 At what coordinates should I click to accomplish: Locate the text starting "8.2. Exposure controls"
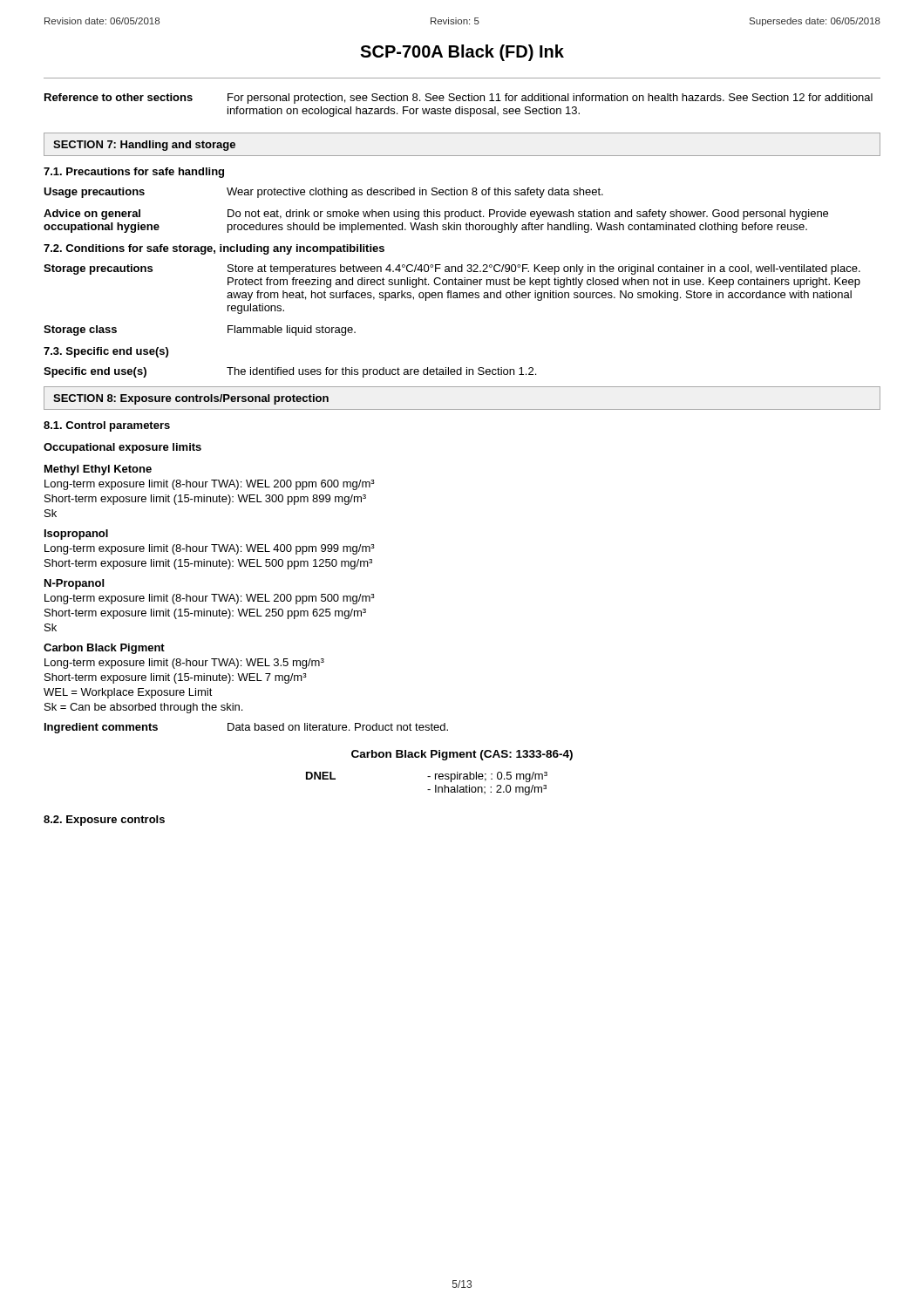pos(104,819)
